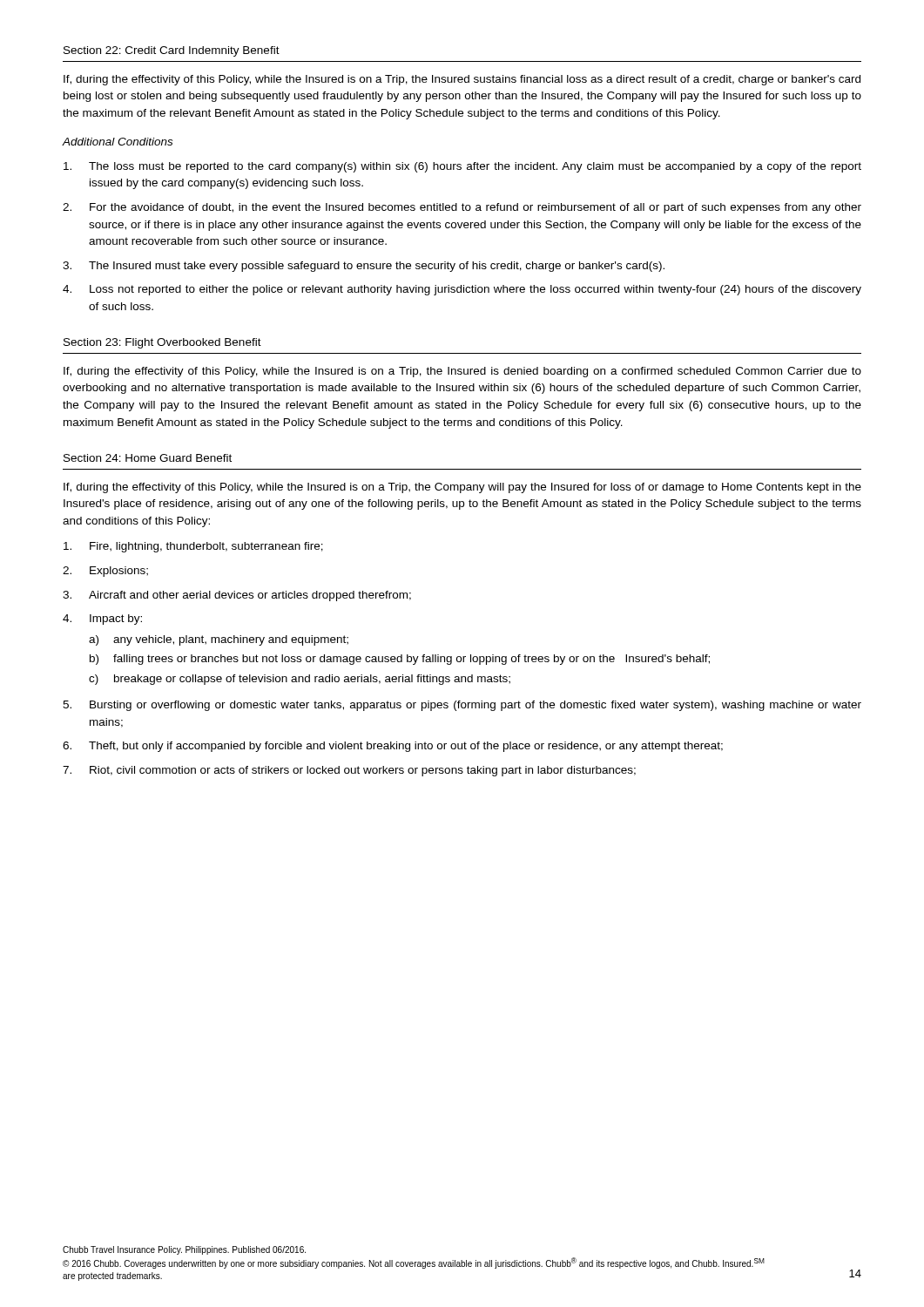Locate the list item with the text "3. Aircraft and other aerial devices or articles"
The height and width of the screenshot is (1307, 924).
pos(237,596)
